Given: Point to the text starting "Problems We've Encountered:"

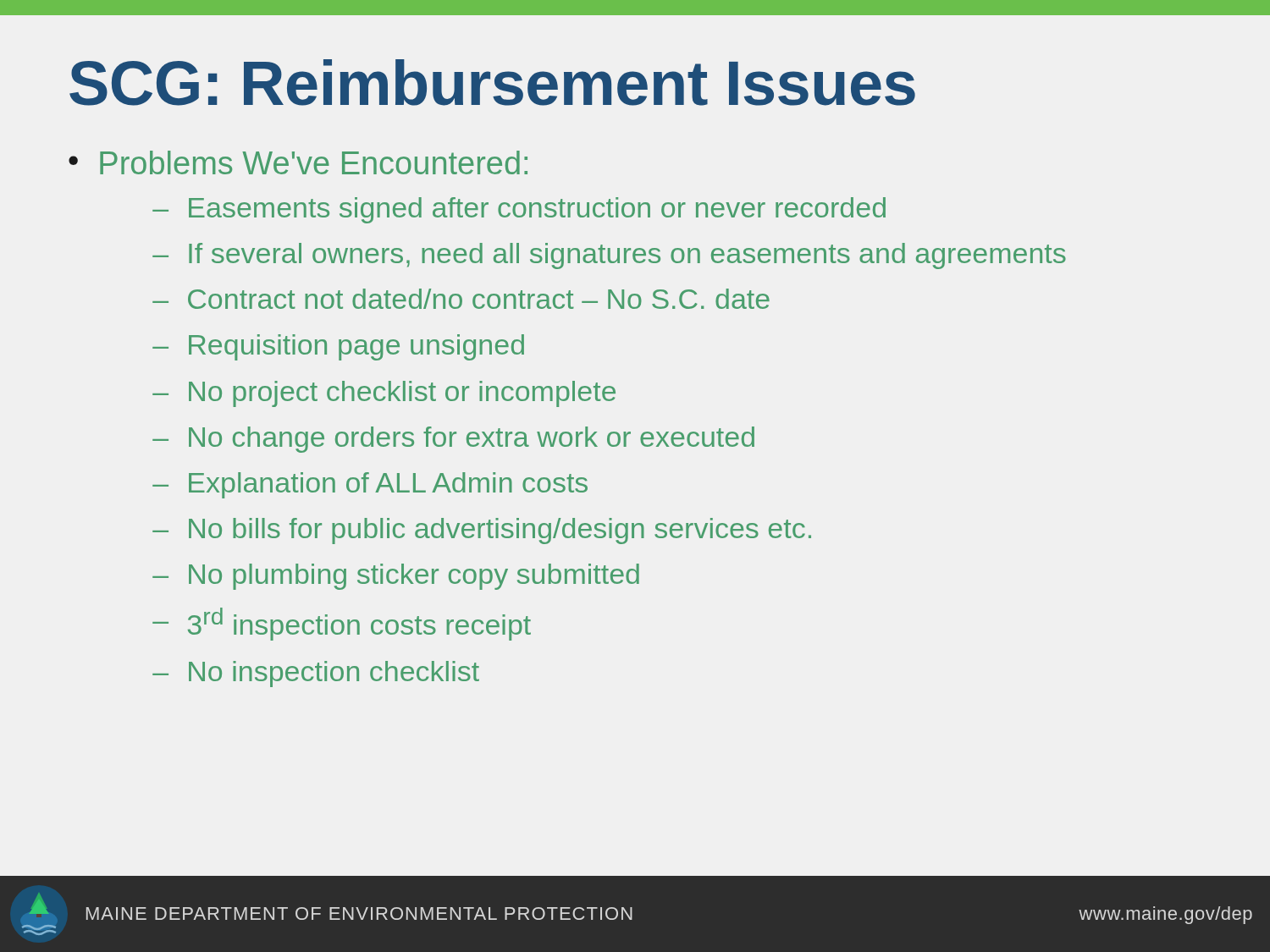Looking at the screenshot, I should [x=314, y=164].
